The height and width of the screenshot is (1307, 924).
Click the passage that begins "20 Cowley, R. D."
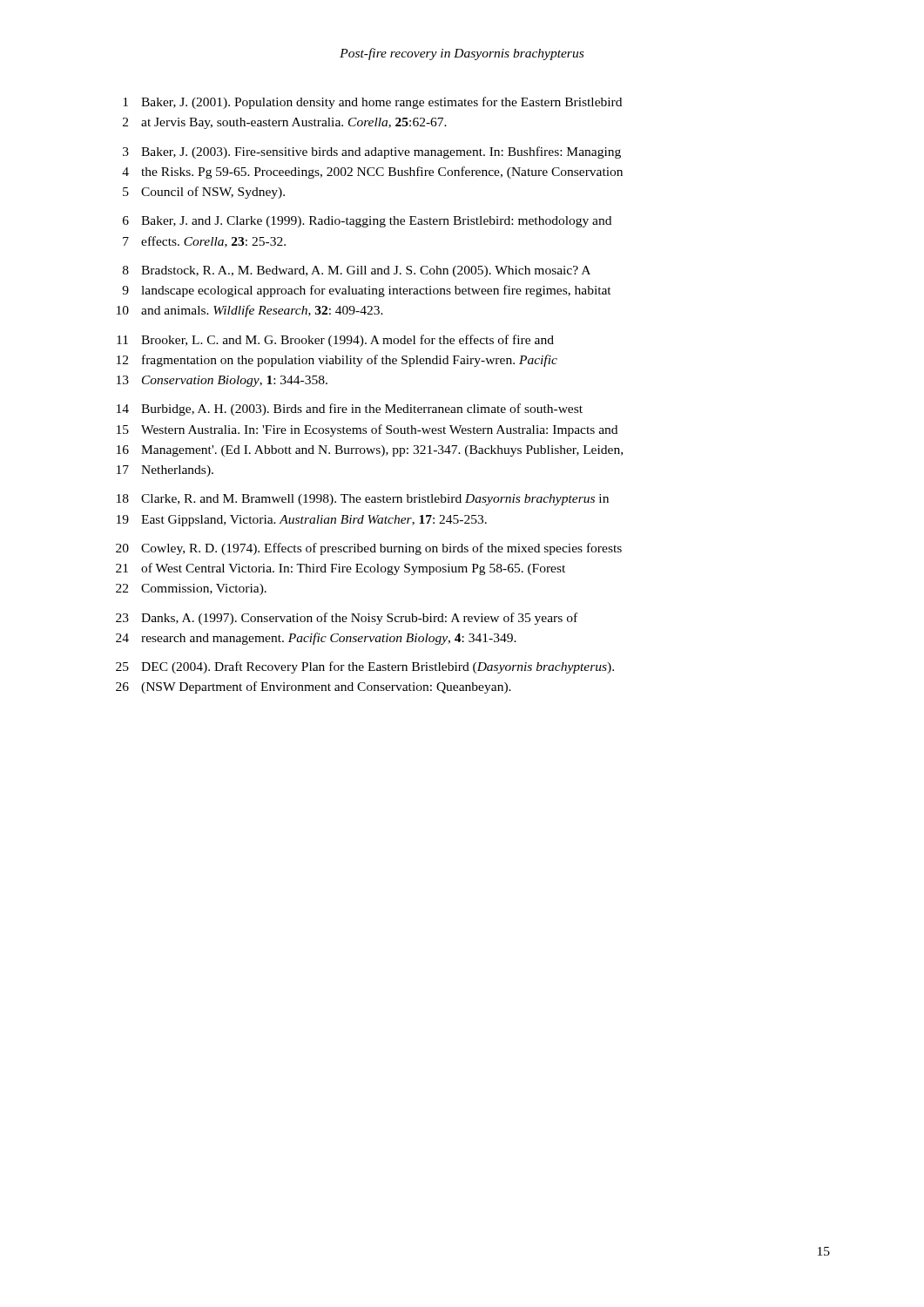462,548
